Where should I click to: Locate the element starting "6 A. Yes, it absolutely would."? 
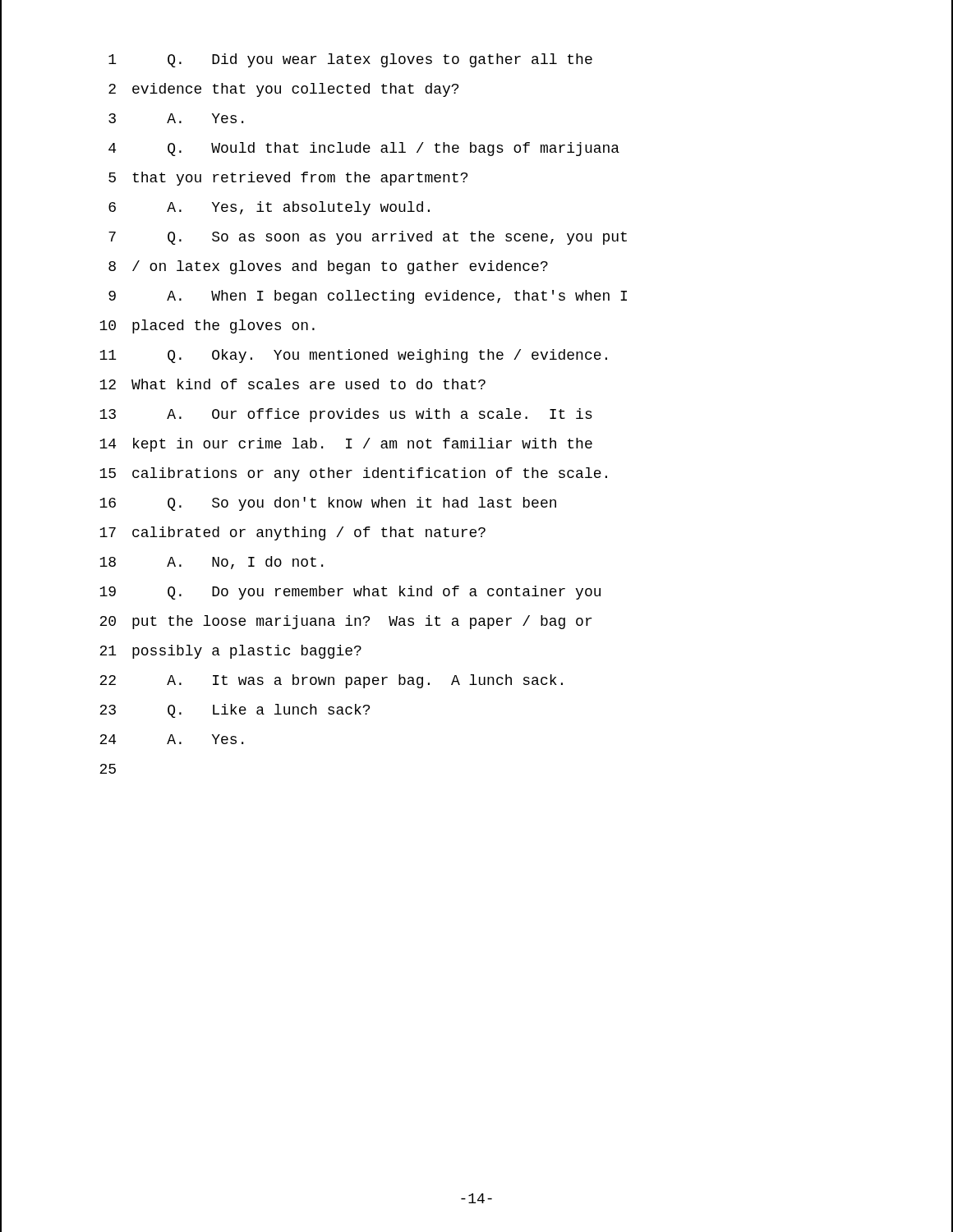[x=269, y=208]
